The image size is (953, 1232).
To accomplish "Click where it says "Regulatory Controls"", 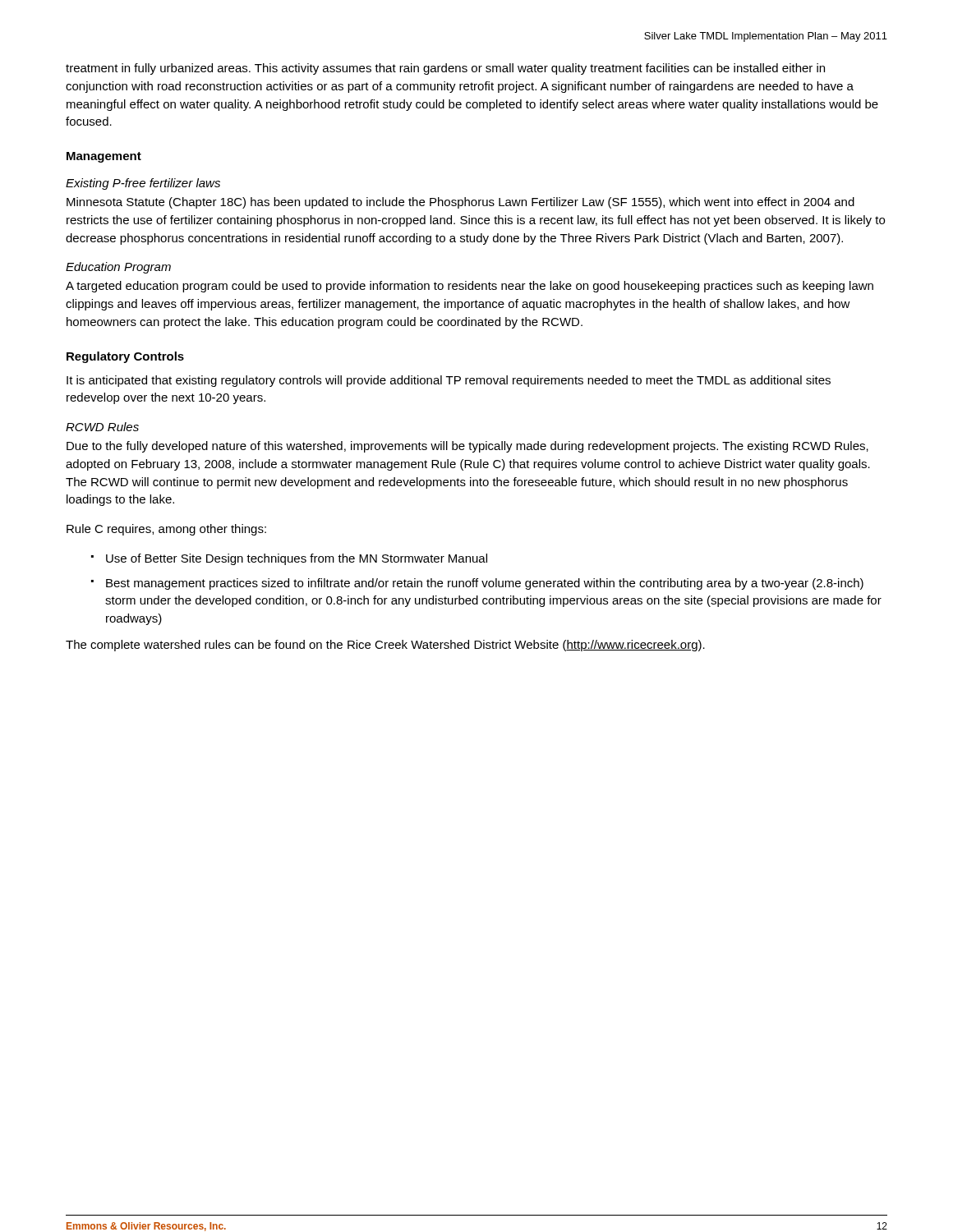I will point(125,356).
